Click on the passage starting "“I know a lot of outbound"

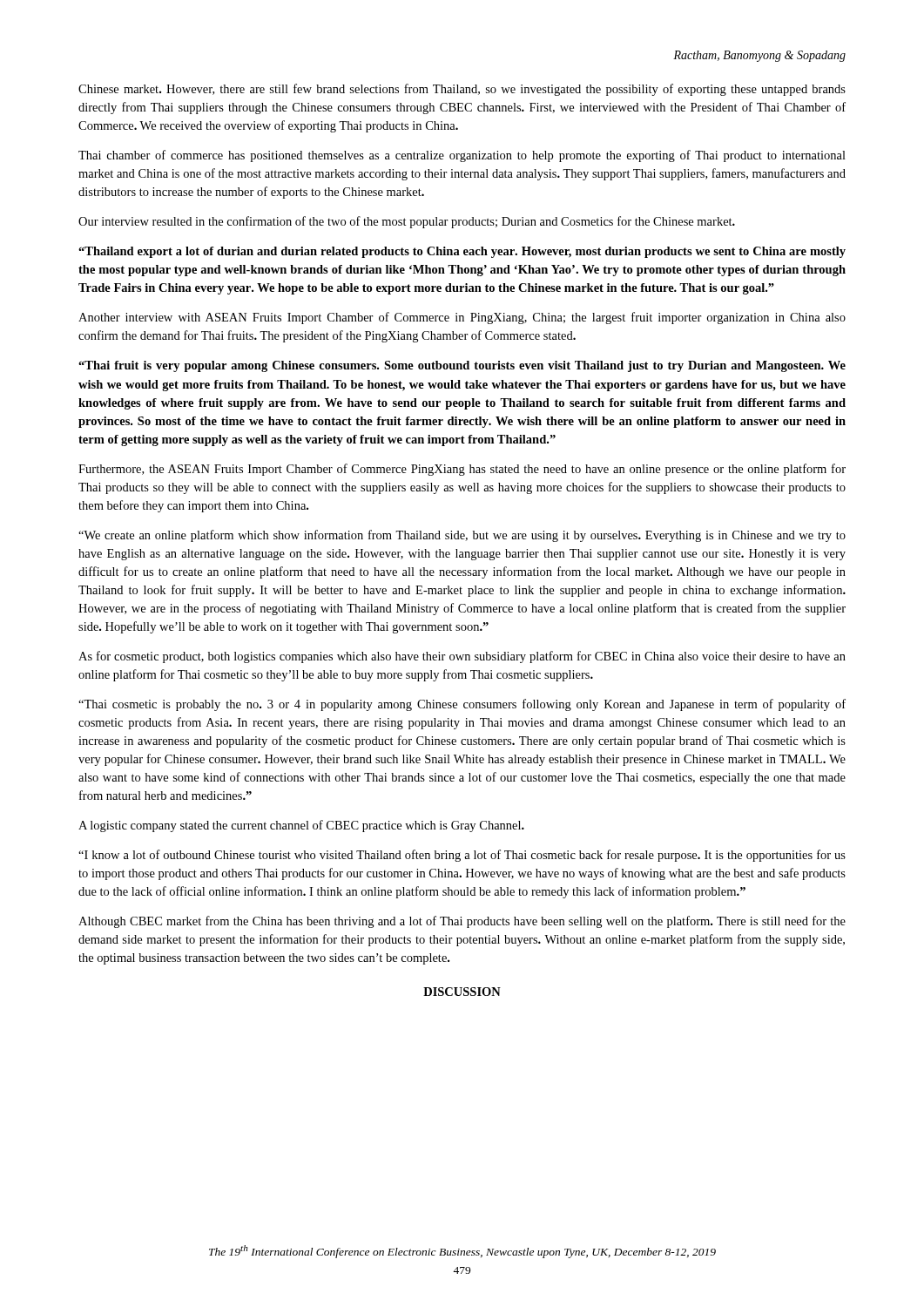pos(462,873)
